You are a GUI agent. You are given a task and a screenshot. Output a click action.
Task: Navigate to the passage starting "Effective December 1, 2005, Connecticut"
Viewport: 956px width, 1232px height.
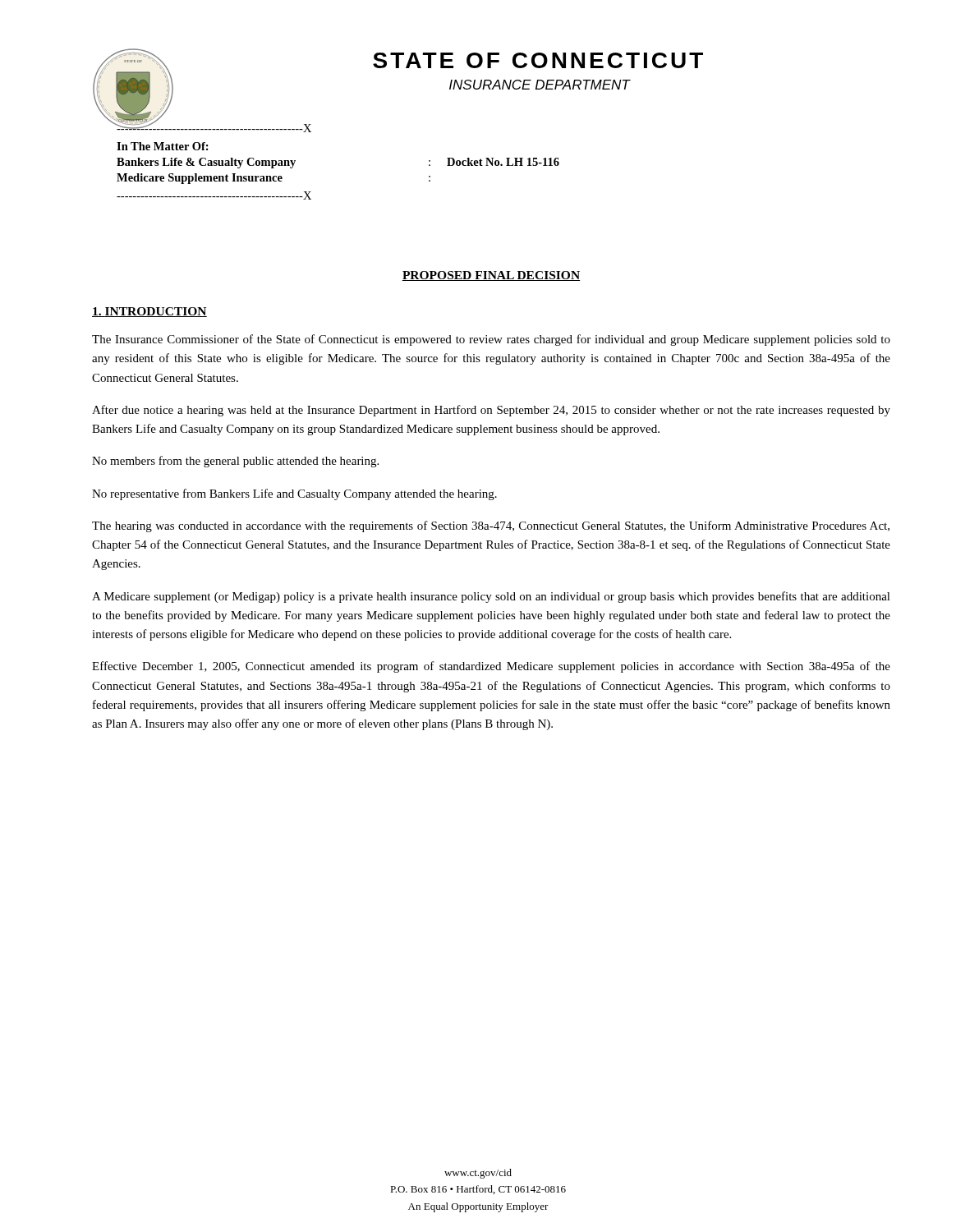[491, 695]
